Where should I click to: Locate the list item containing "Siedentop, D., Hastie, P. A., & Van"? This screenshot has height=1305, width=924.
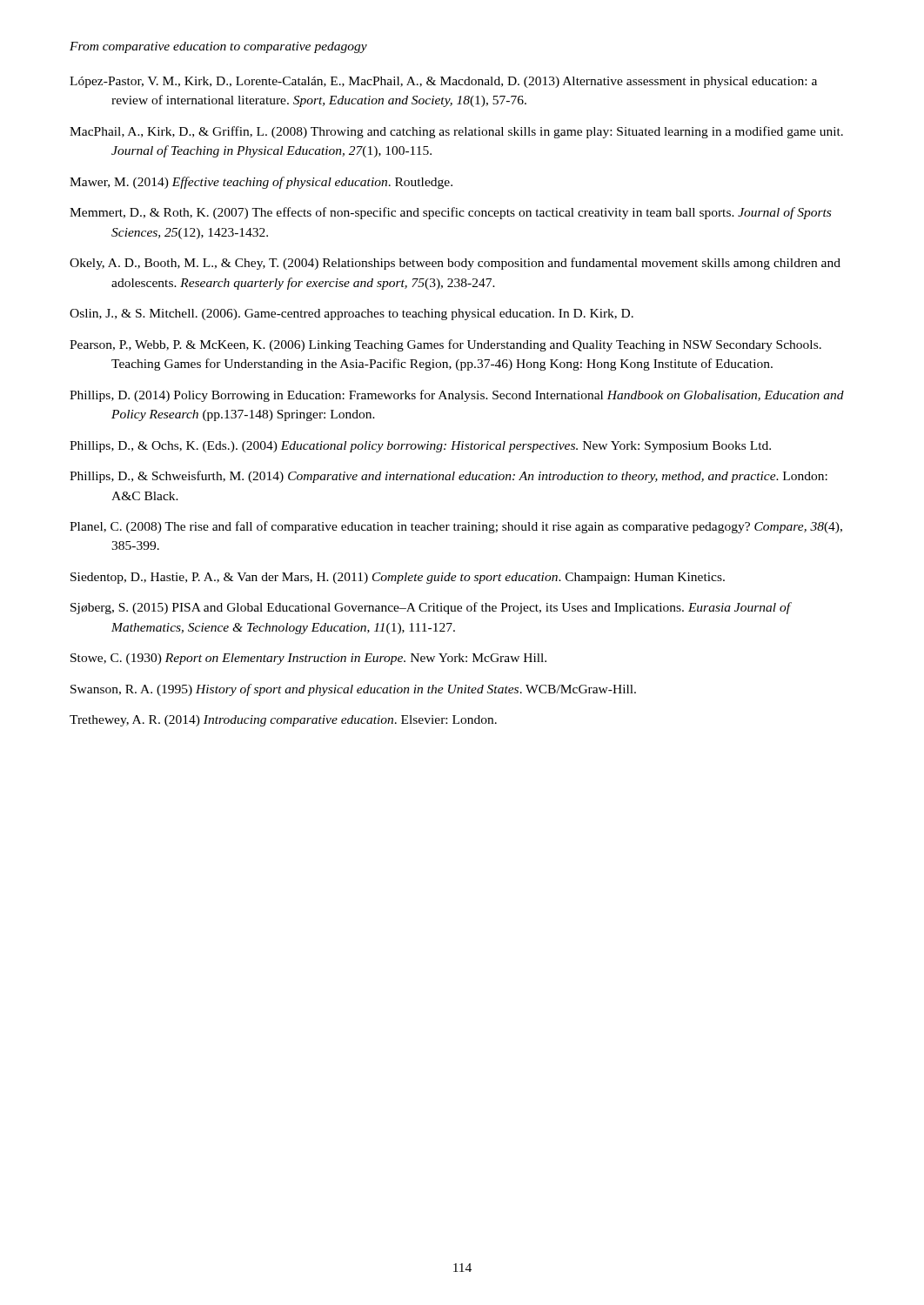pyautogui.click(x=398, y=576)
